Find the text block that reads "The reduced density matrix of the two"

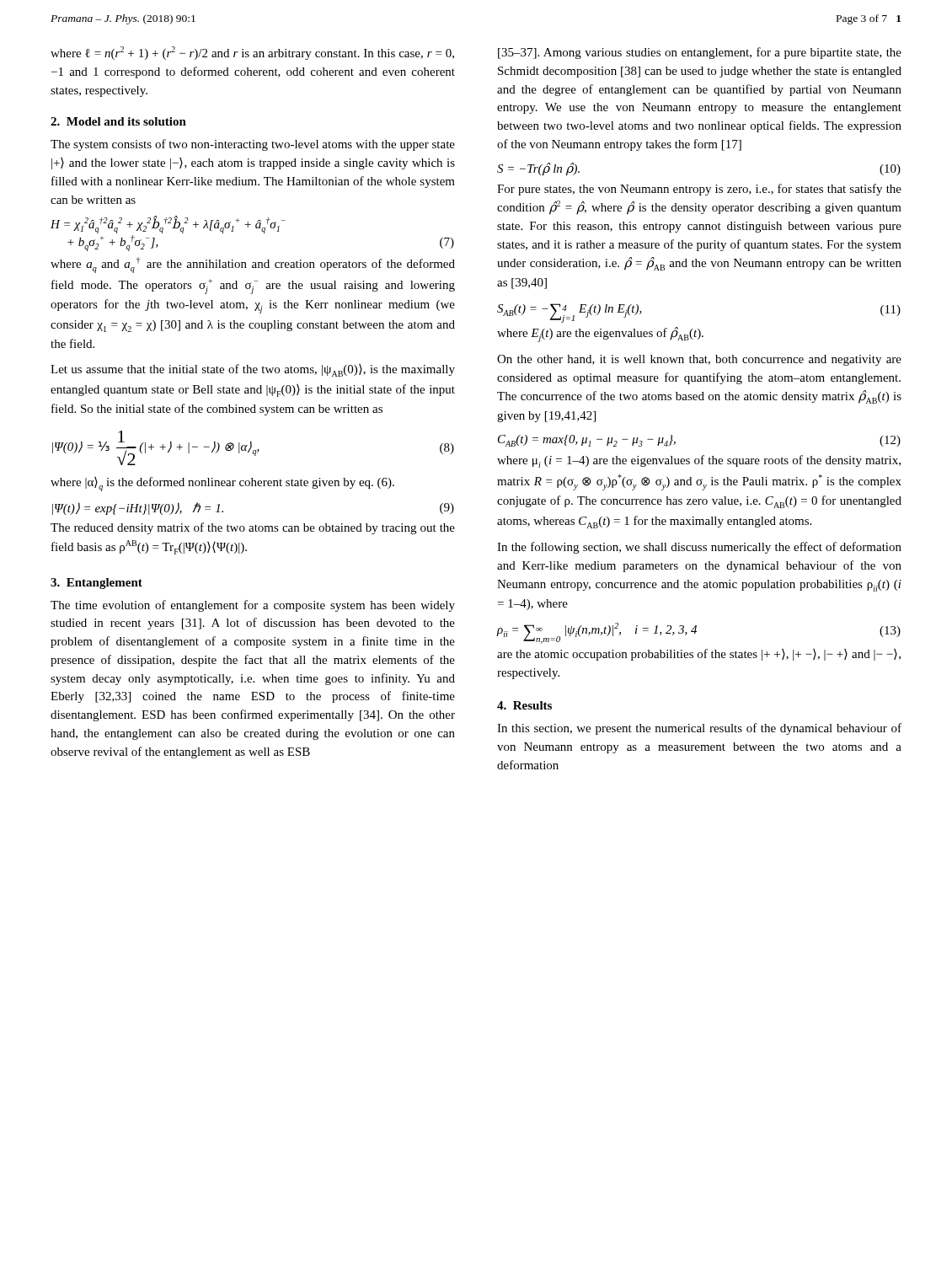coord(253,539)
